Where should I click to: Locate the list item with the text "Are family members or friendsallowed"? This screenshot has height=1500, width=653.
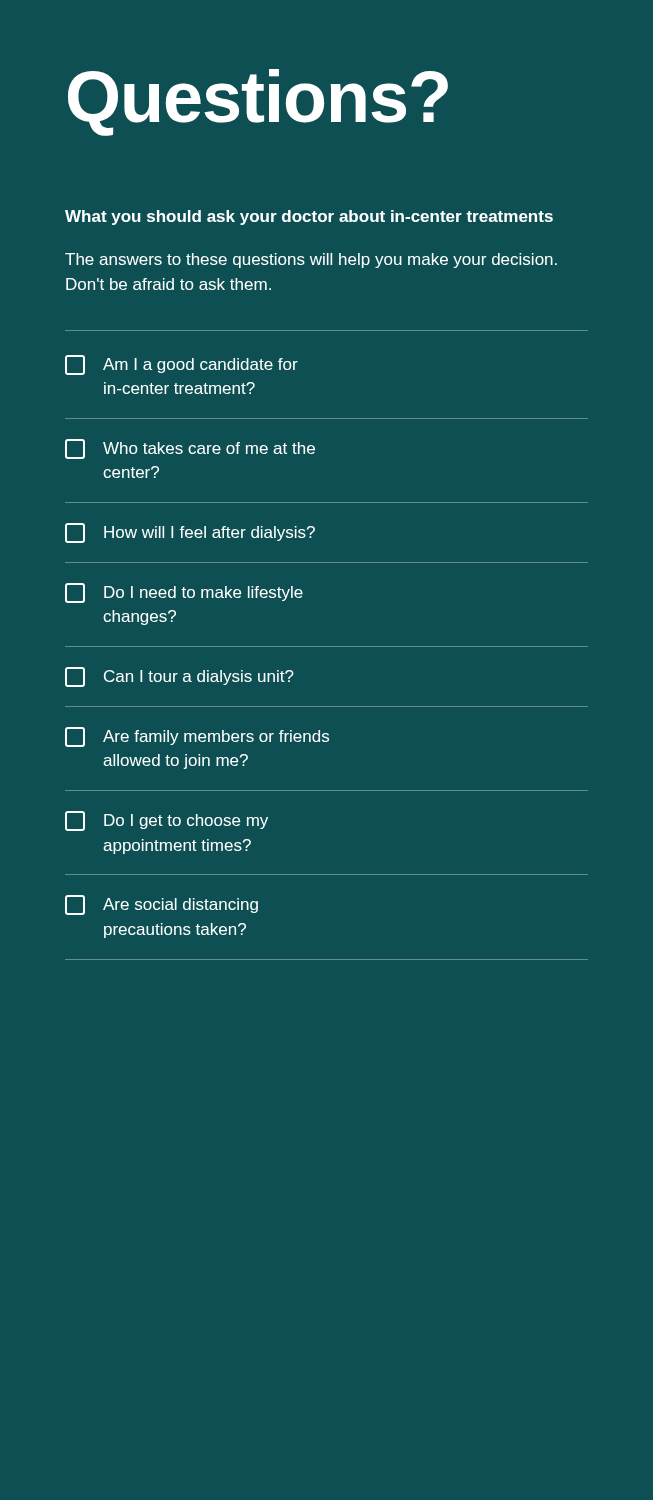197,749
